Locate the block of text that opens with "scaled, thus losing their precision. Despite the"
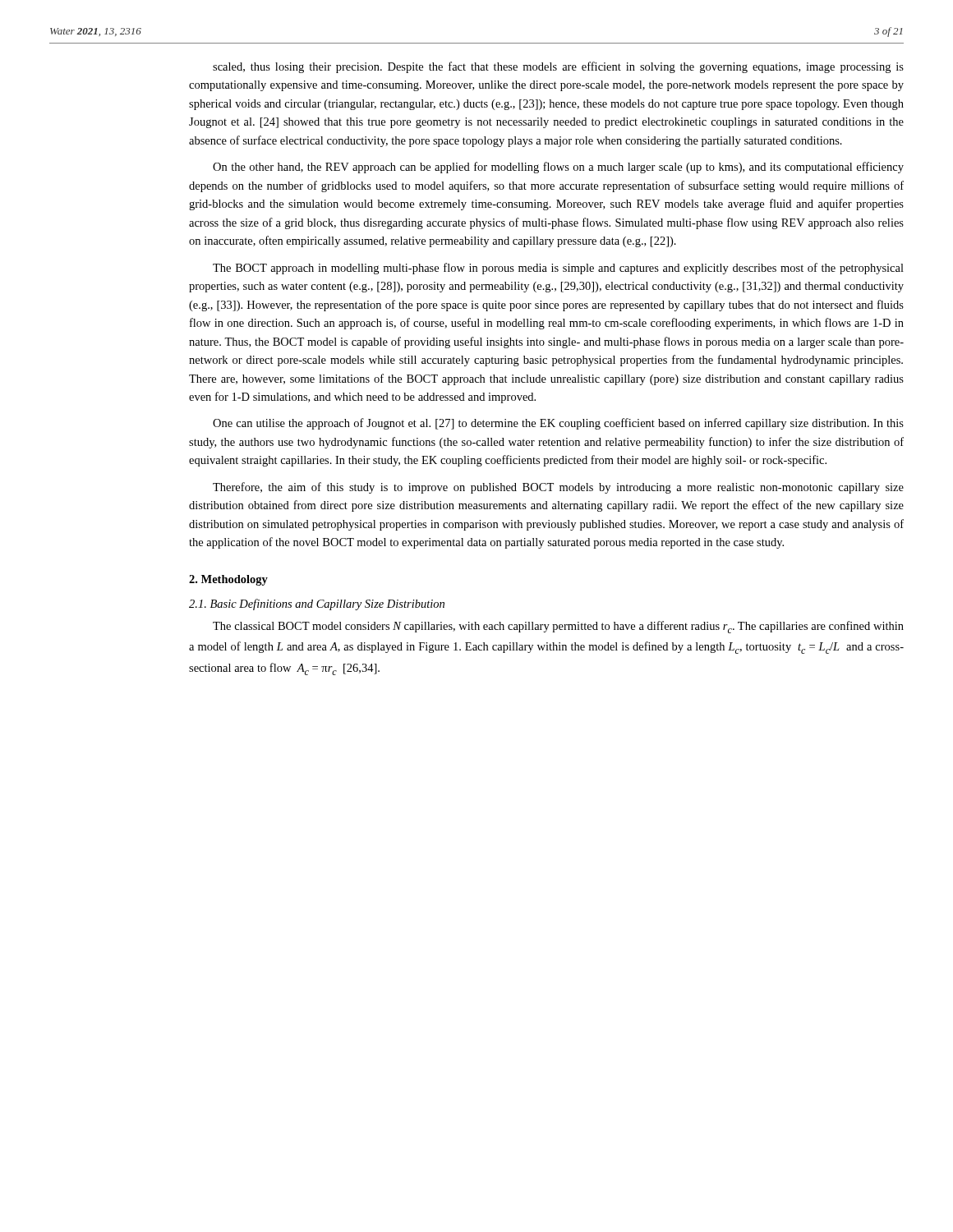 coord(546,103)
